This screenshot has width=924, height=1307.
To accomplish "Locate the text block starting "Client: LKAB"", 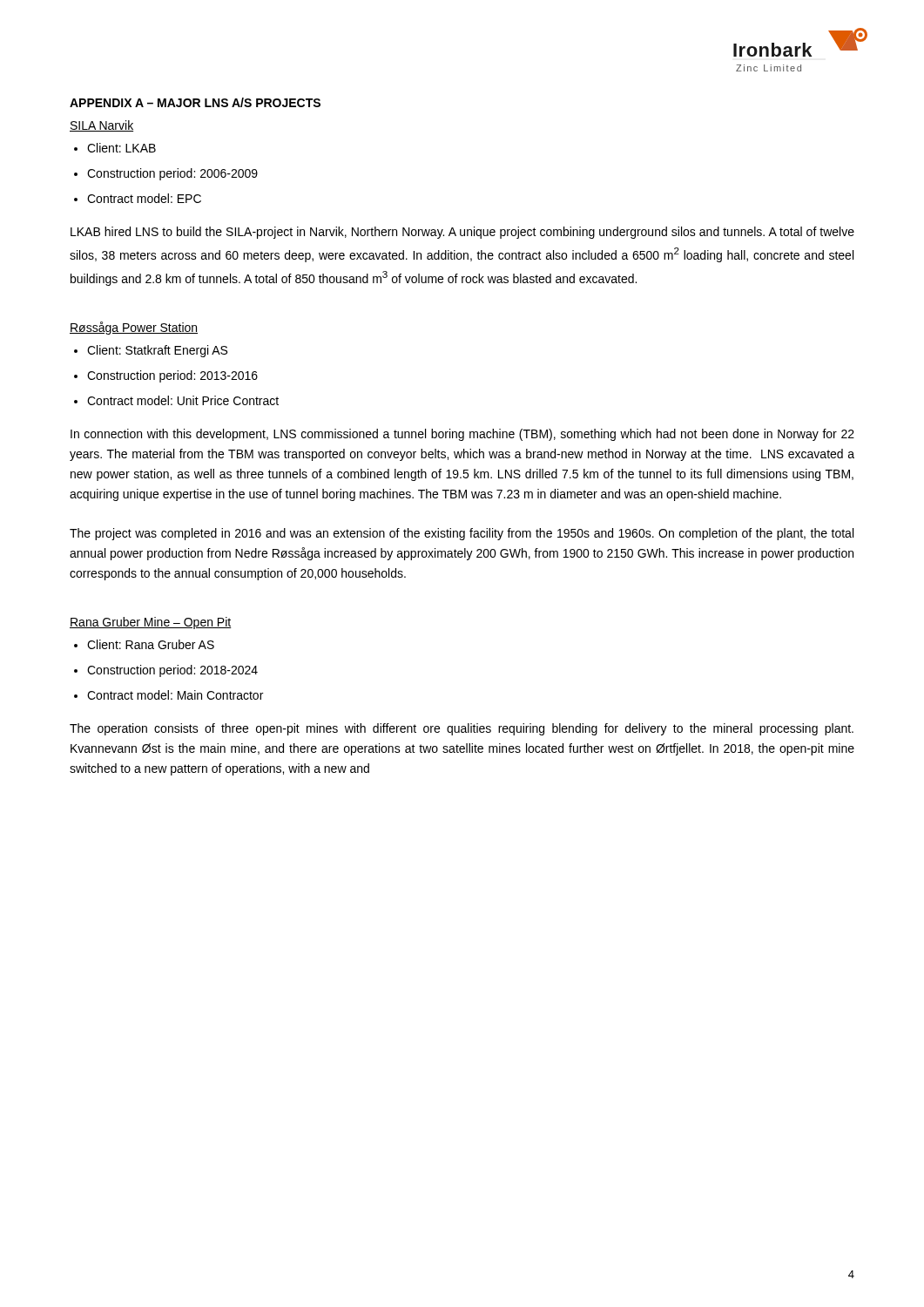I will (x=122, y=148).
